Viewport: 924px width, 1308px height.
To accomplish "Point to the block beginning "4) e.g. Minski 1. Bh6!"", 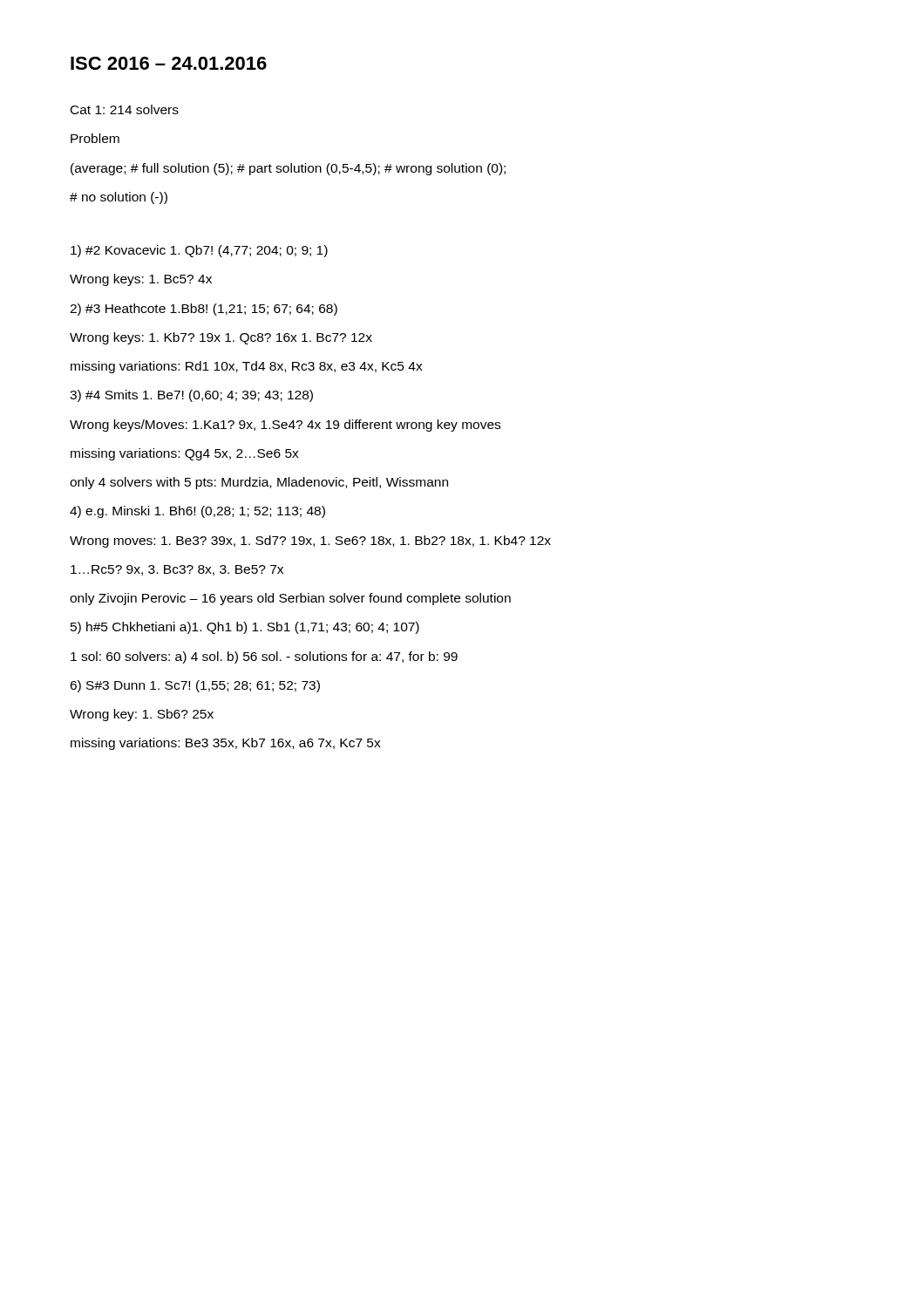I will (x=198, y=511).
